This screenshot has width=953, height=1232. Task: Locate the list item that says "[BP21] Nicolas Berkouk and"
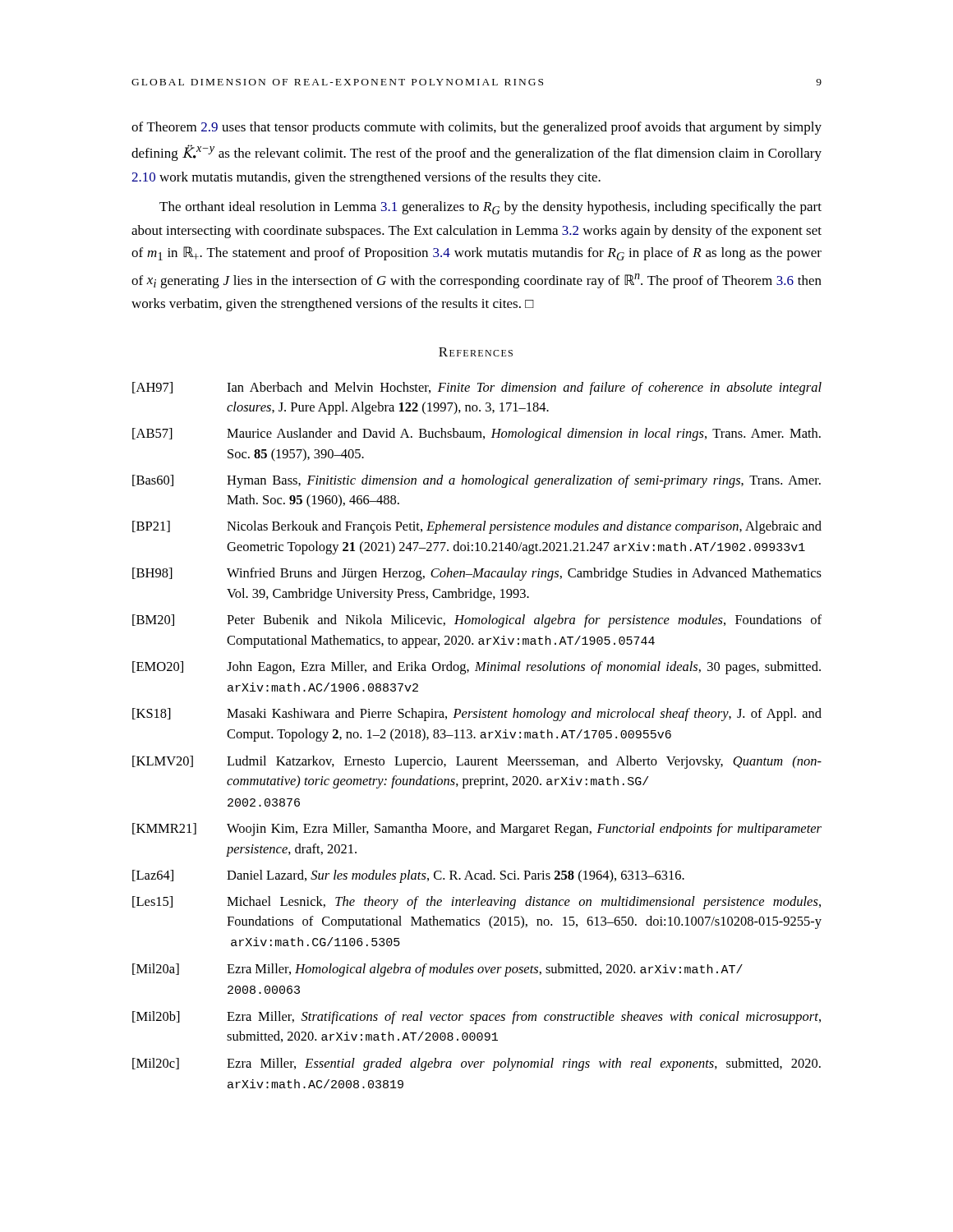[476, 537]
